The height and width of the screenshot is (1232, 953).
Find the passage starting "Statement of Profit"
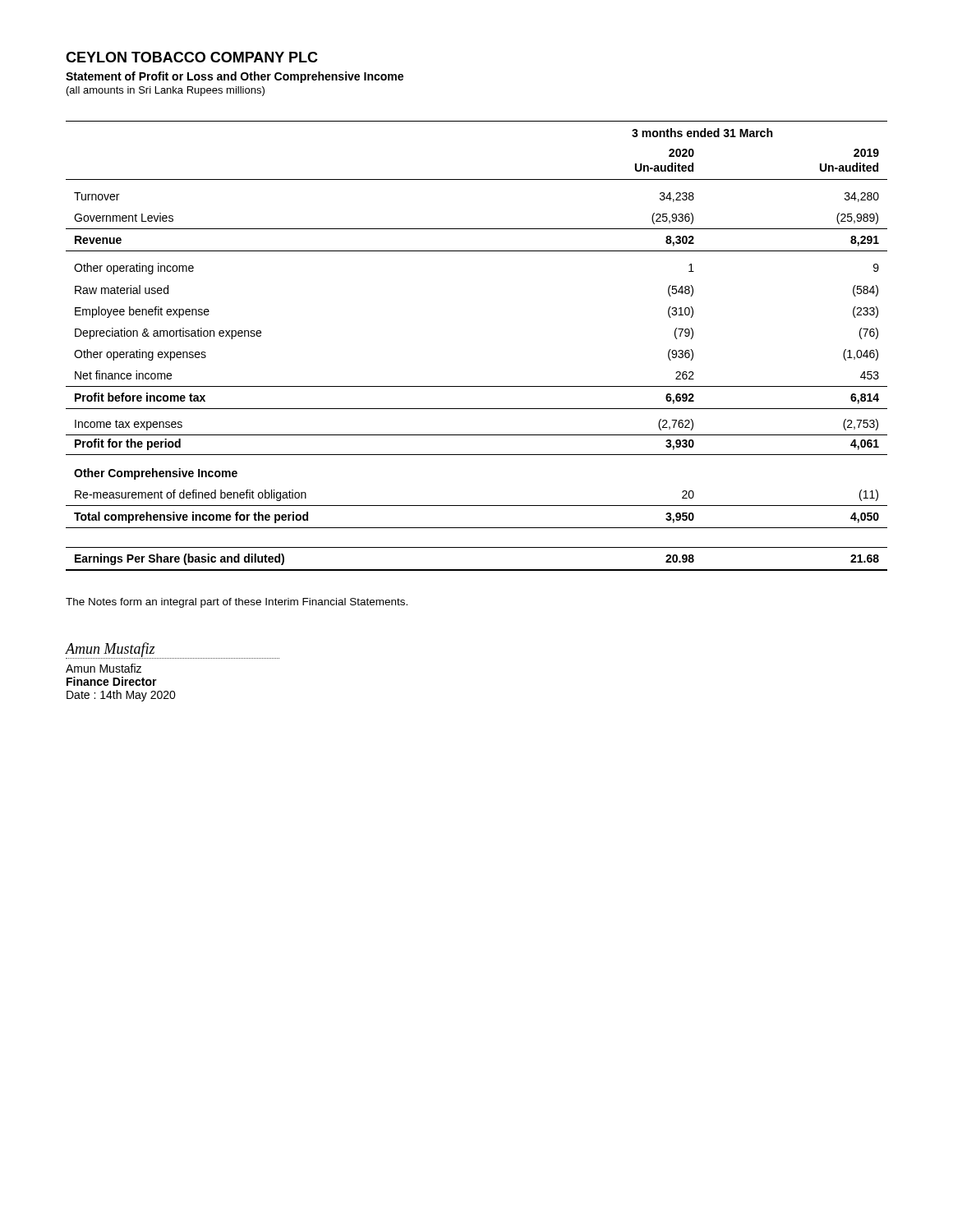235,76
